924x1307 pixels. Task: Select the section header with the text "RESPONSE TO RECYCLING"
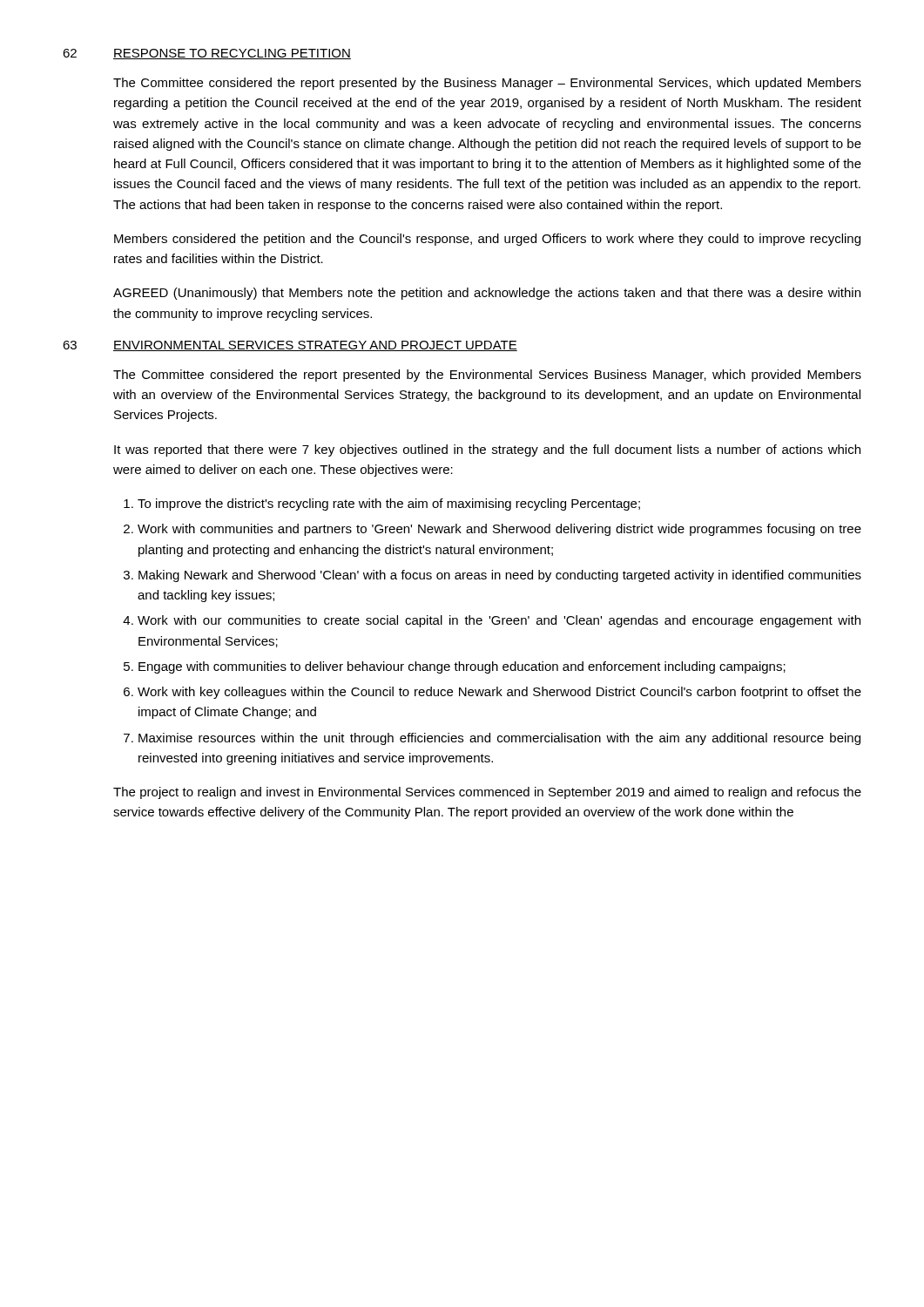[x=232, y=53]
